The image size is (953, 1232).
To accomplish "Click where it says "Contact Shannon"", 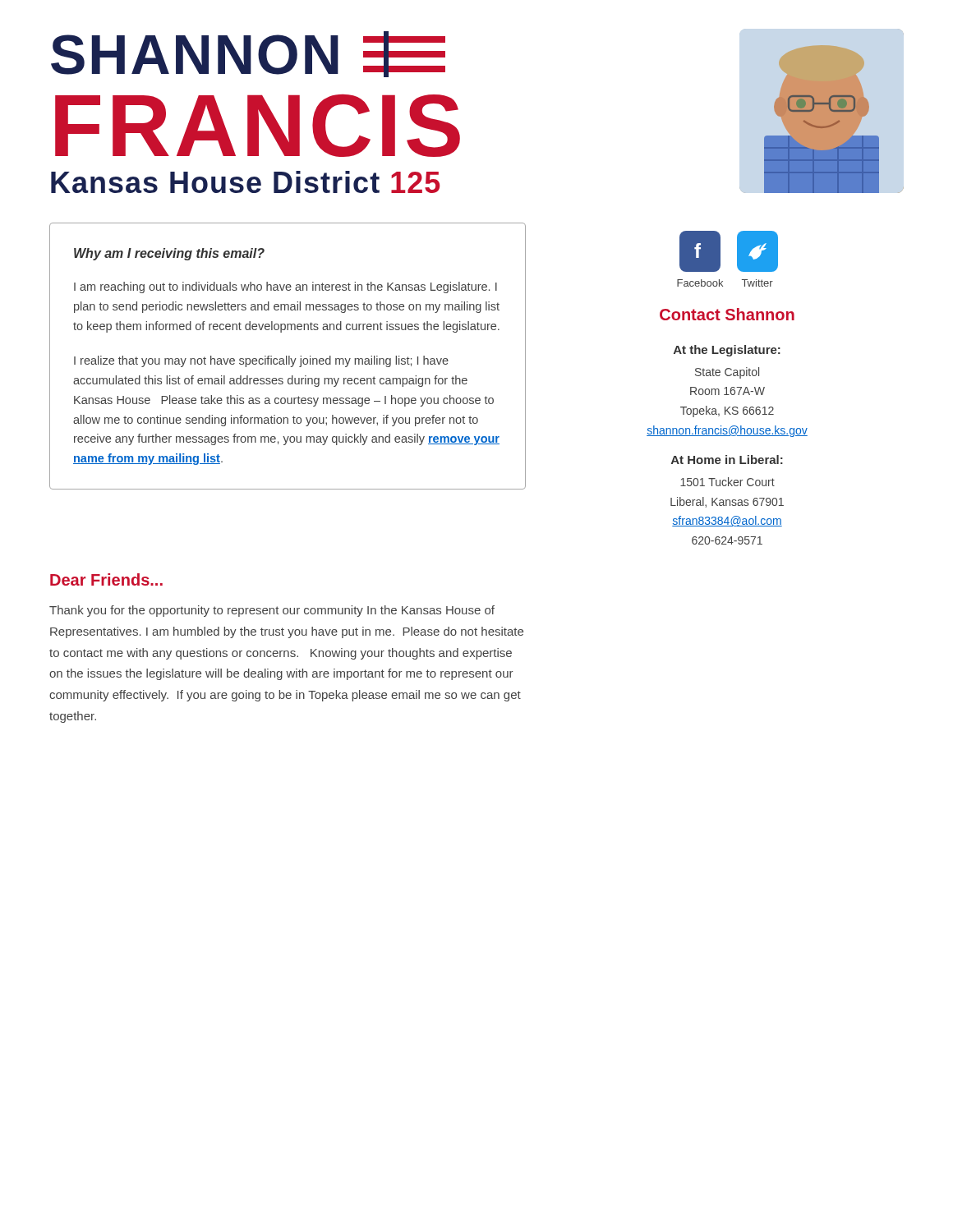I will pyautogui.click(x=727, y=315).
